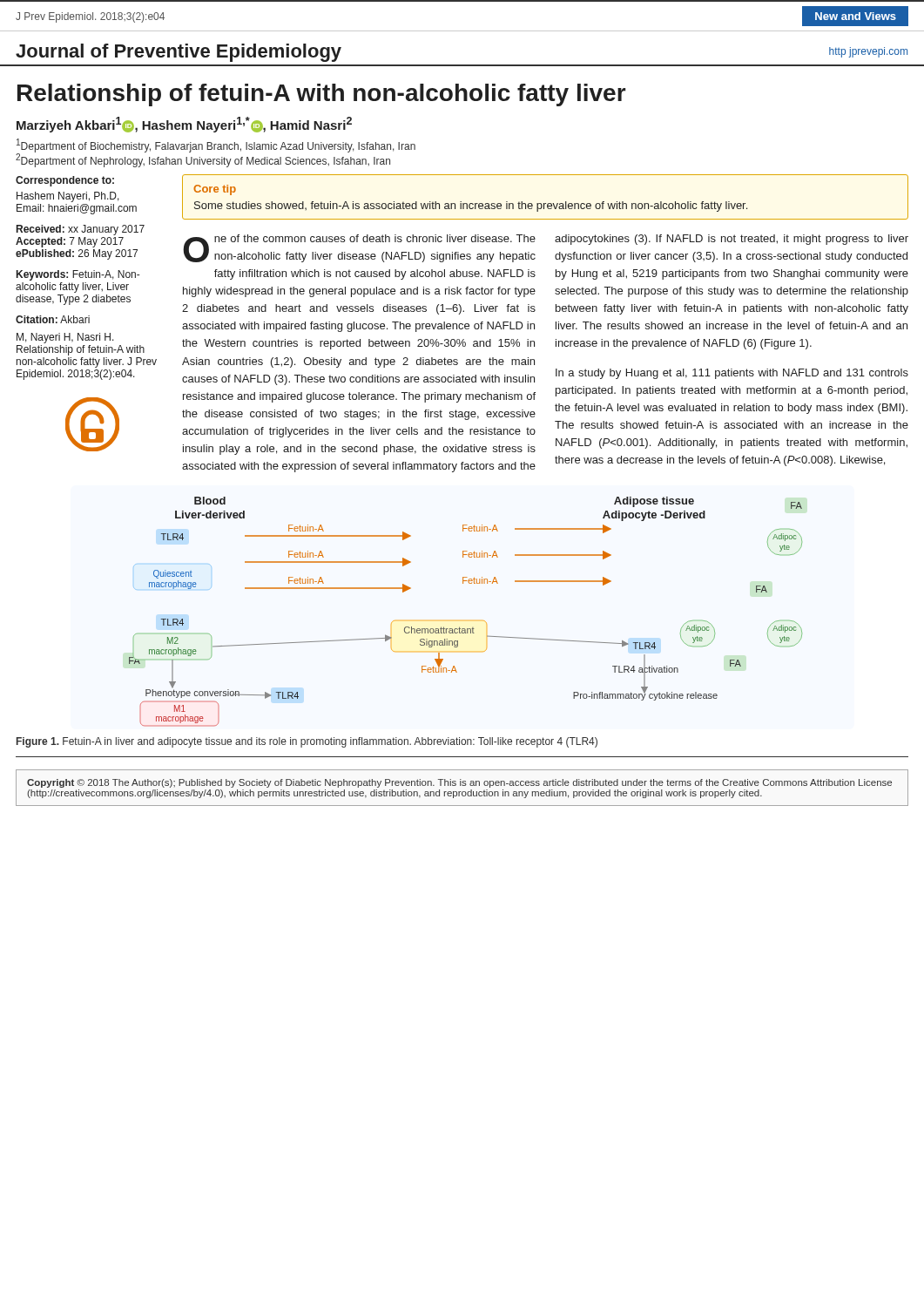The width and height of the screenshot is (924, 1307).
Task: Navigate to the text starting "Citation: Akbari"
Action: [53, 319]
